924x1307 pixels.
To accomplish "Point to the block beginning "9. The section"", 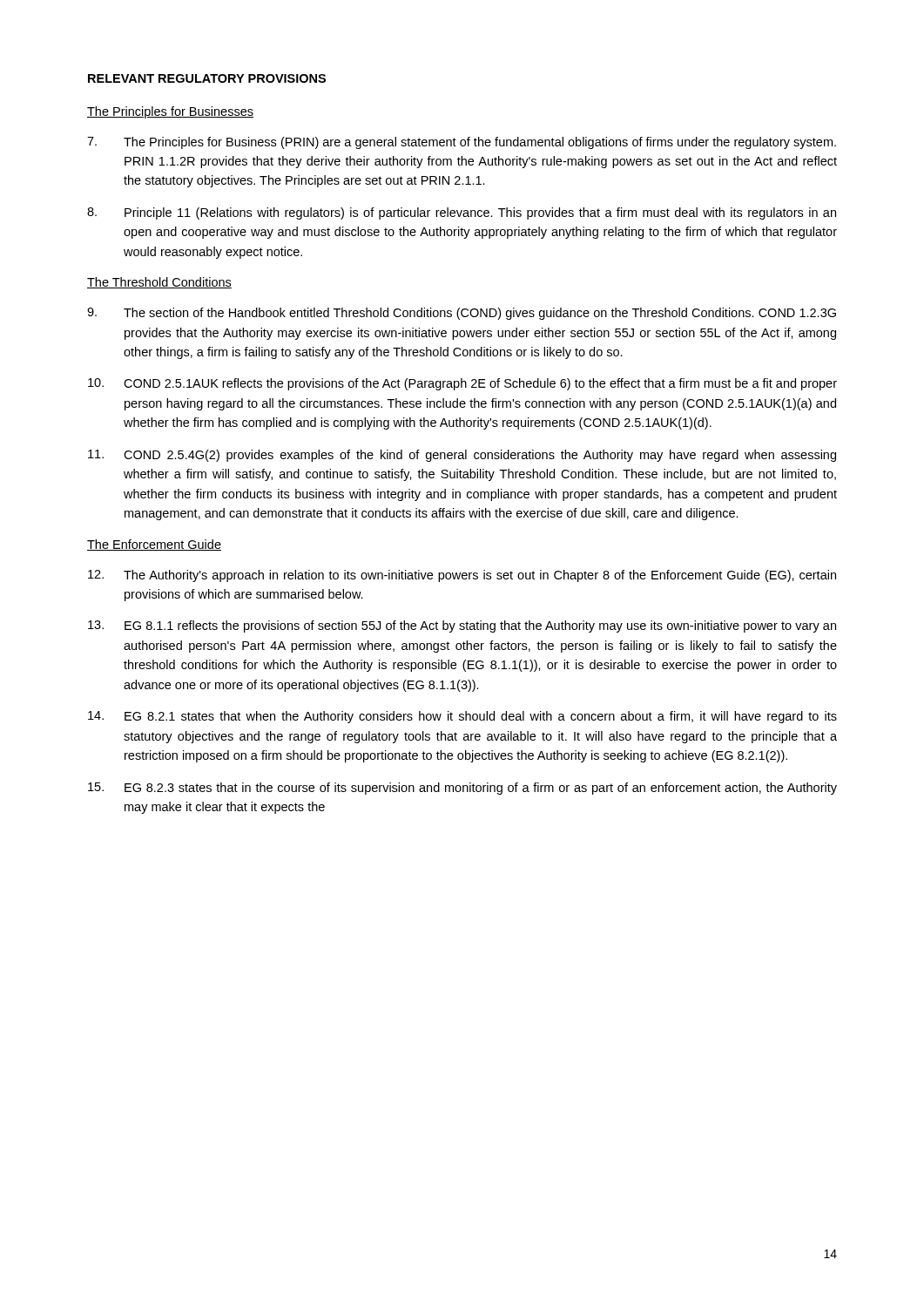I will 462,333.
